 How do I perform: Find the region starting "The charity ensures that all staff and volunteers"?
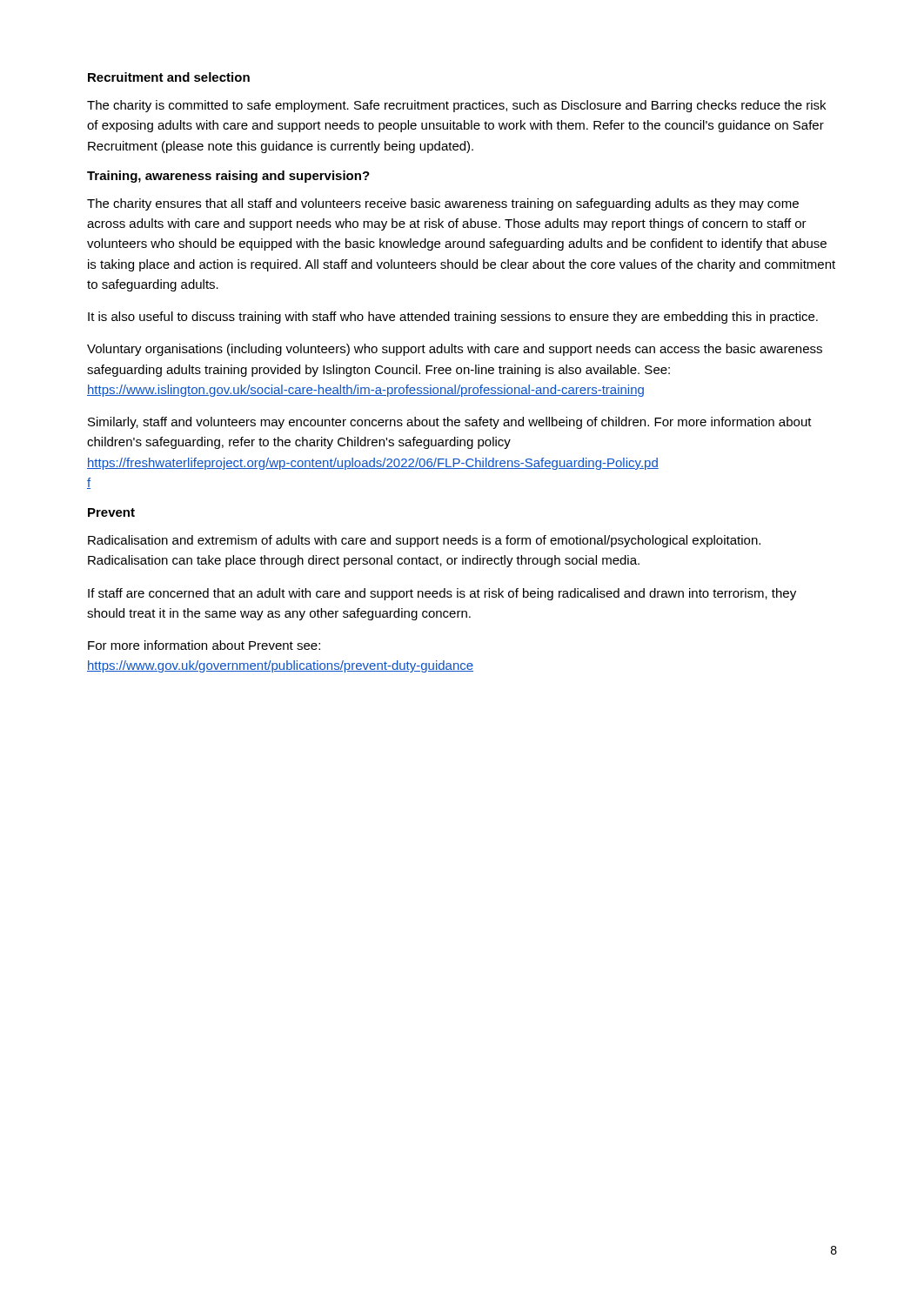click(x=461, y=243)
